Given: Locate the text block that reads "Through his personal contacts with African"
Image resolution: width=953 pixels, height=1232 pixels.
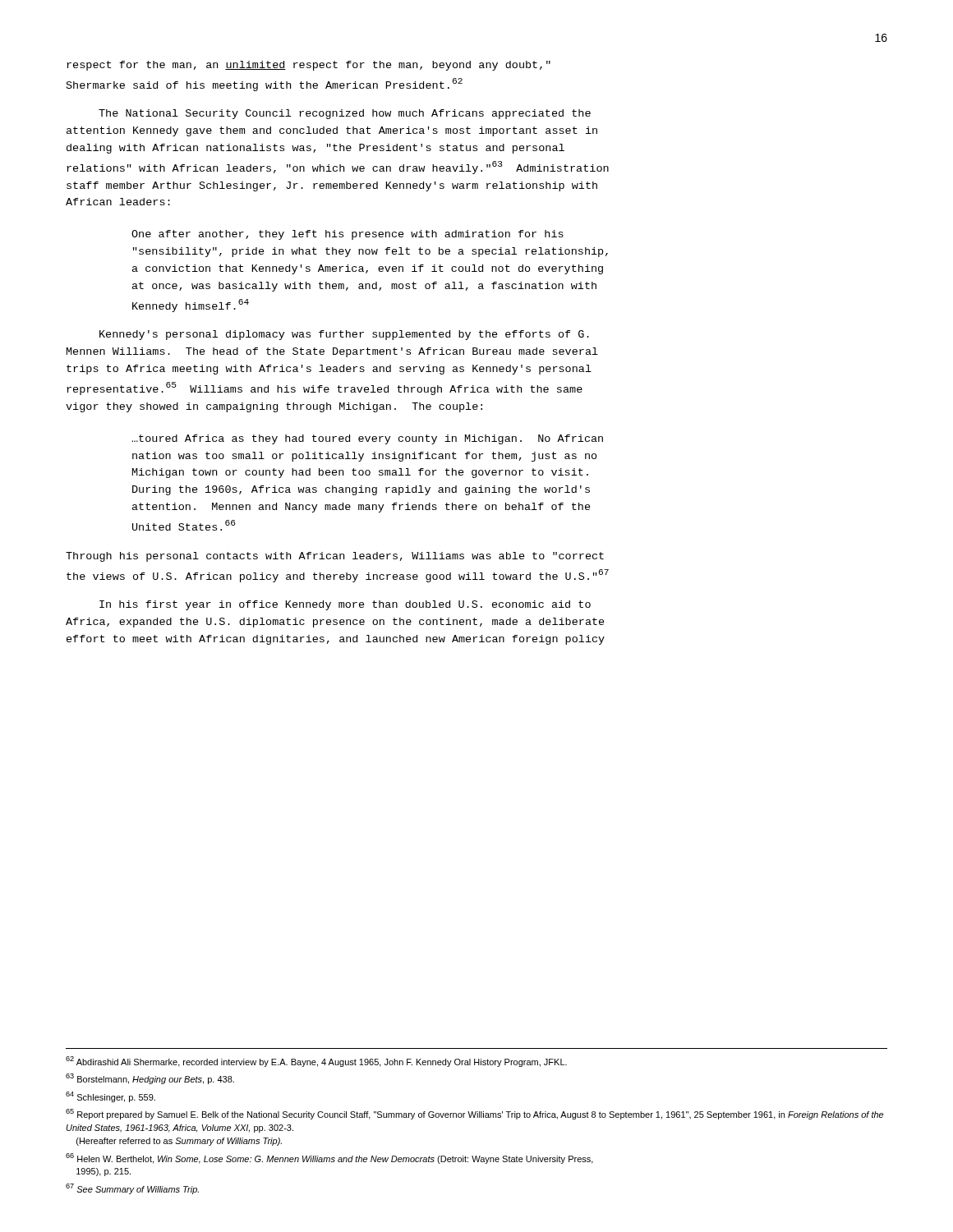Looking at the screenshot, I should [x=338, y=566].
